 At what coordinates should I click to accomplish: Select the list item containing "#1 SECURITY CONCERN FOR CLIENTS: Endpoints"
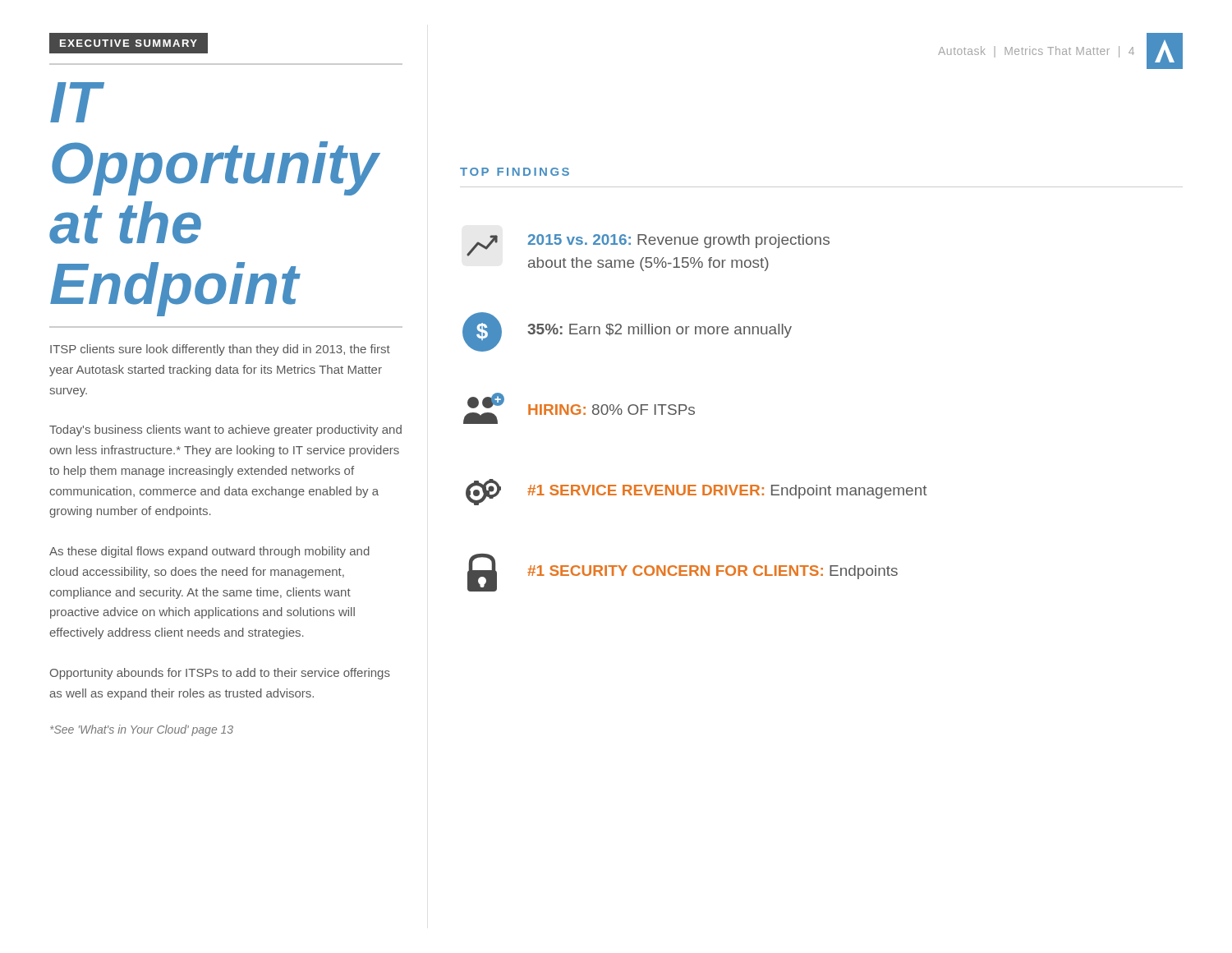pyautogui.click(x=679, y=574)
